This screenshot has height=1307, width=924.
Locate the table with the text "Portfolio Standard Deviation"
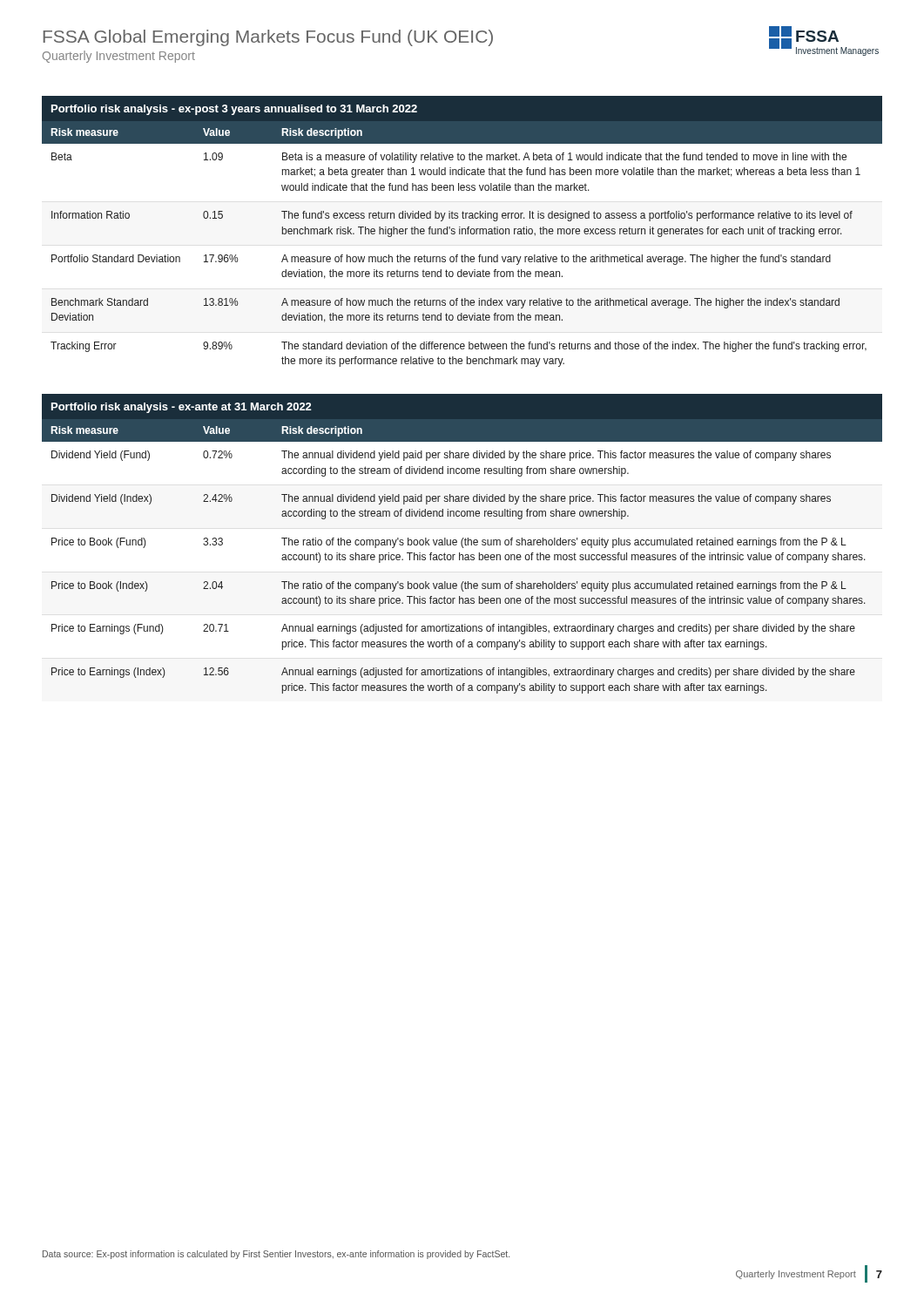coord(462,248)
